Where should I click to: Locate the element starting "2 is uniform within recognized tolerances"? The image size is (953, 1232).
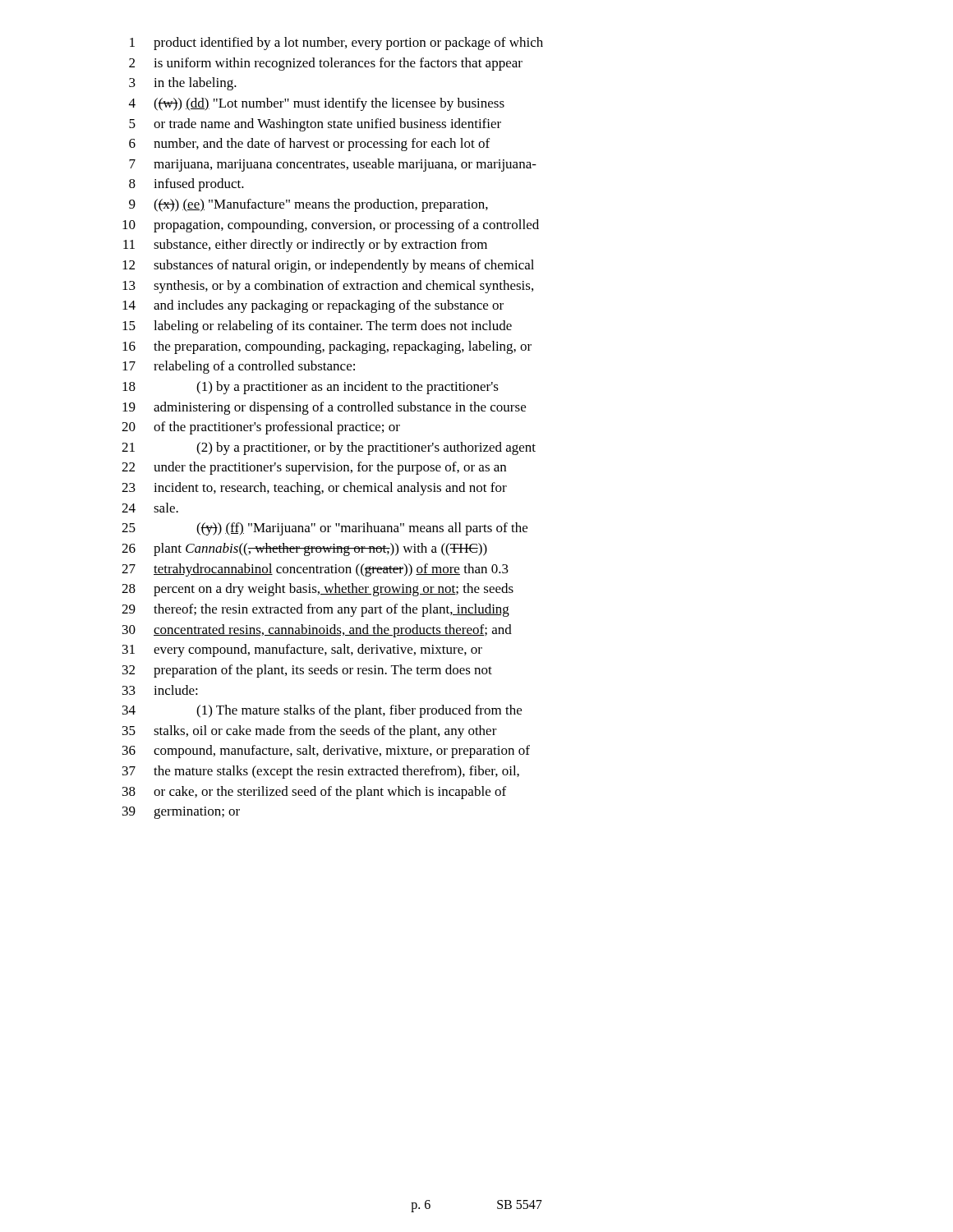coord(489,63)
